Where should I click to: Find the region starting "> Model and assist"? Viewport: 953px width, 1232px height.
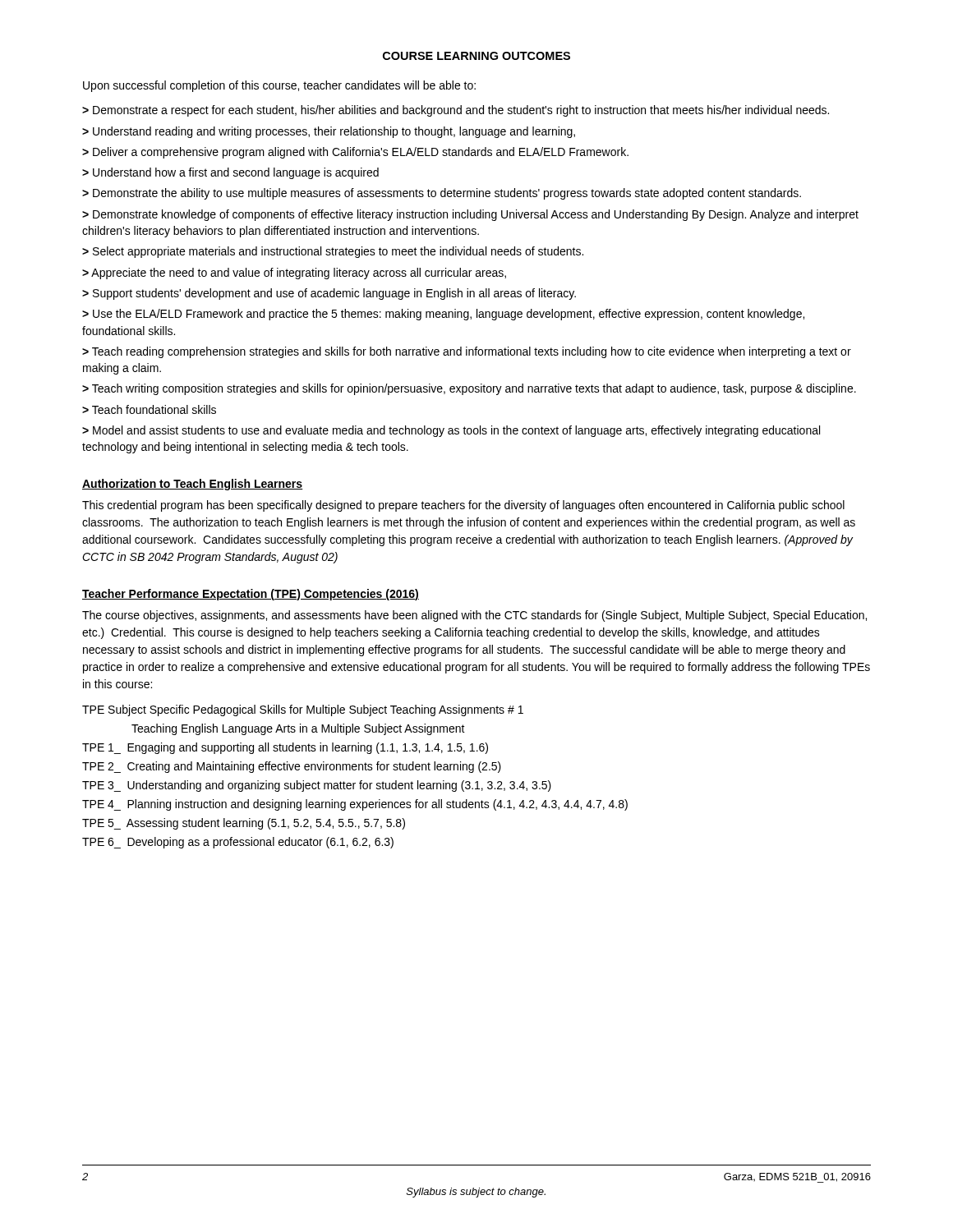(451, 439)
